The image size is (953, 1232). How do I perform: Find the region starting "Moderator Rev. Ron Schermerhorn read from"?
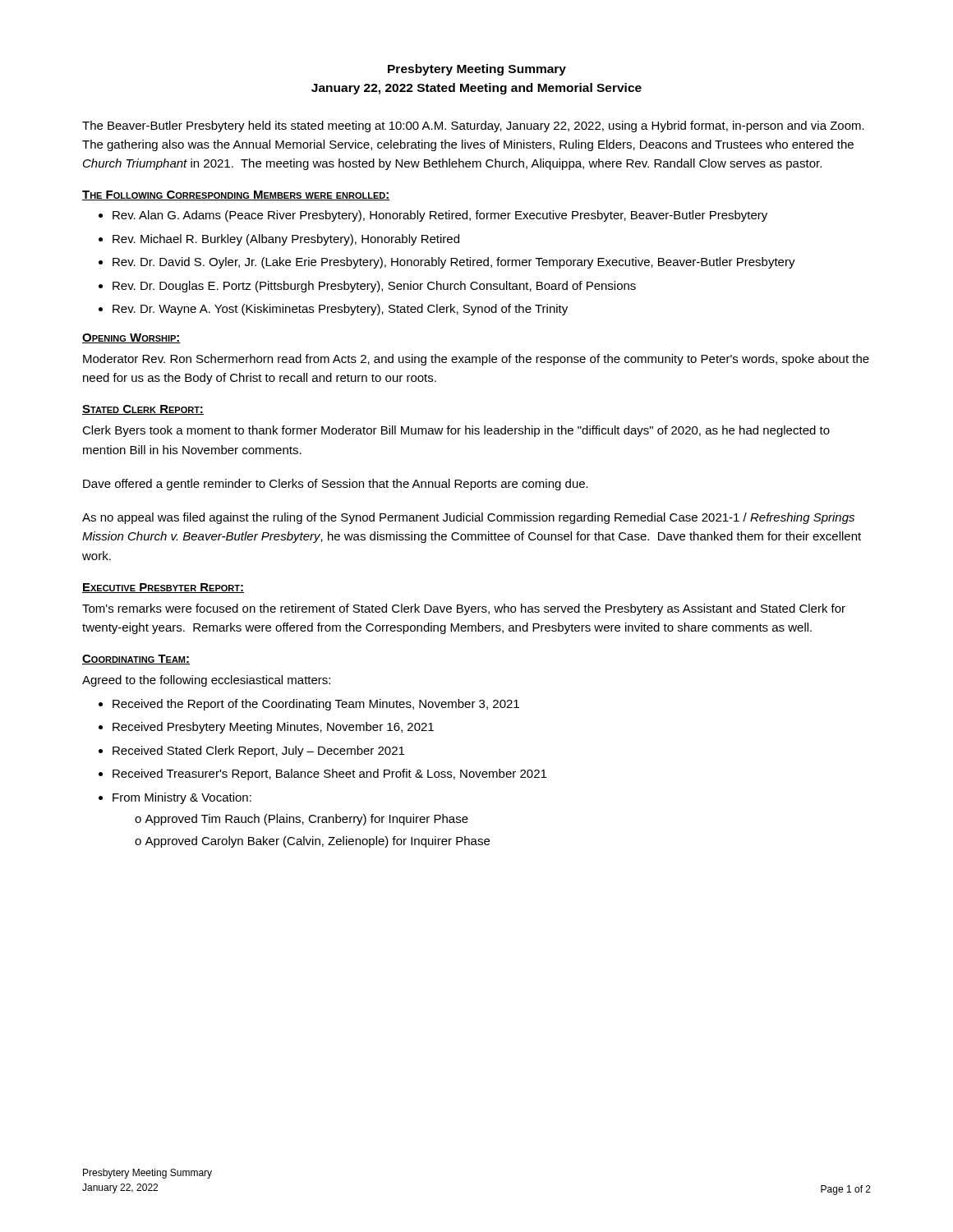click(x=476, y=368)
